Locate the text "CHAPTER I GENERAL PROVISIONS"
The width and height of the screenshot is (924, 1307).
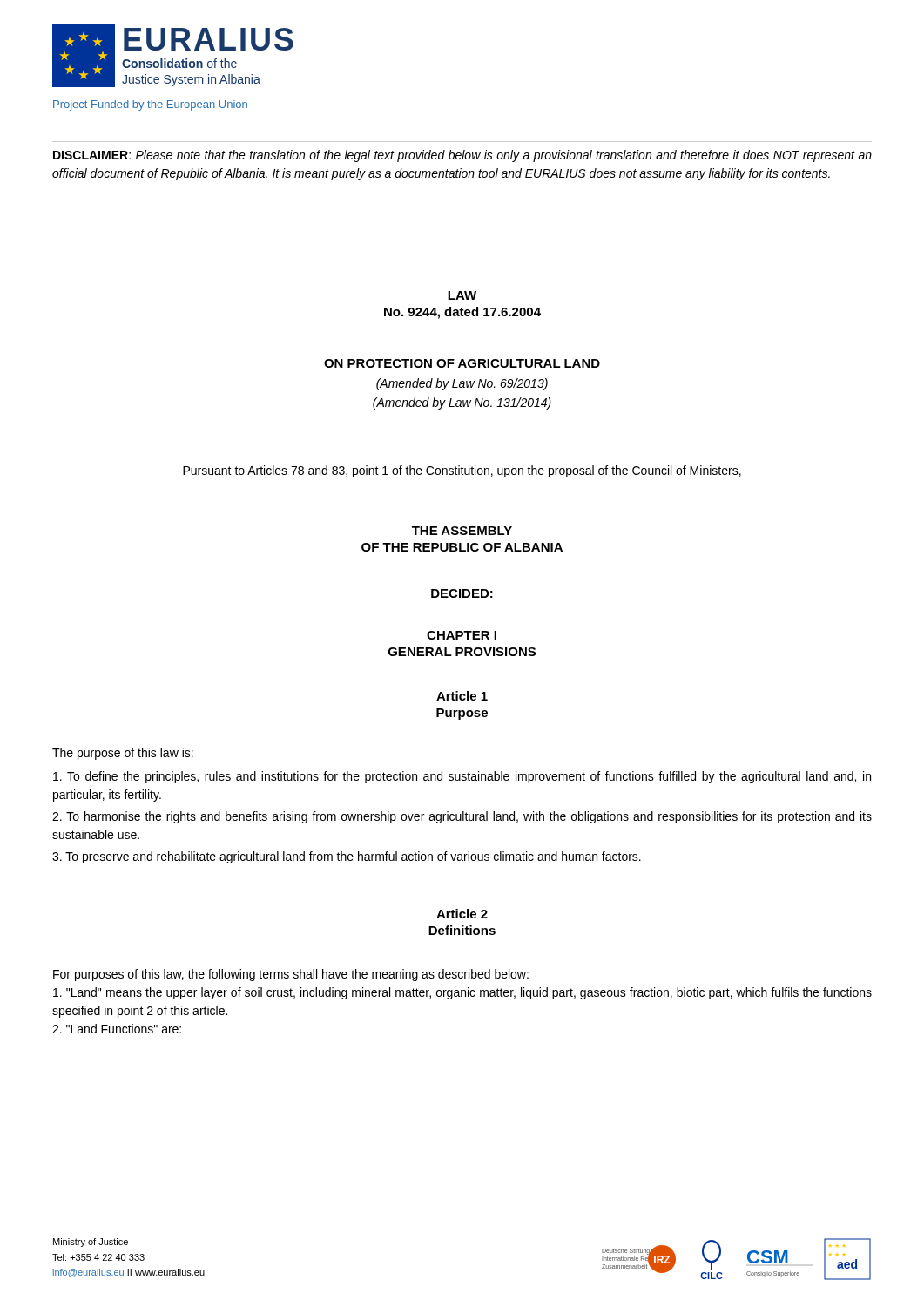pyautogui.click(x=462, y=643)
